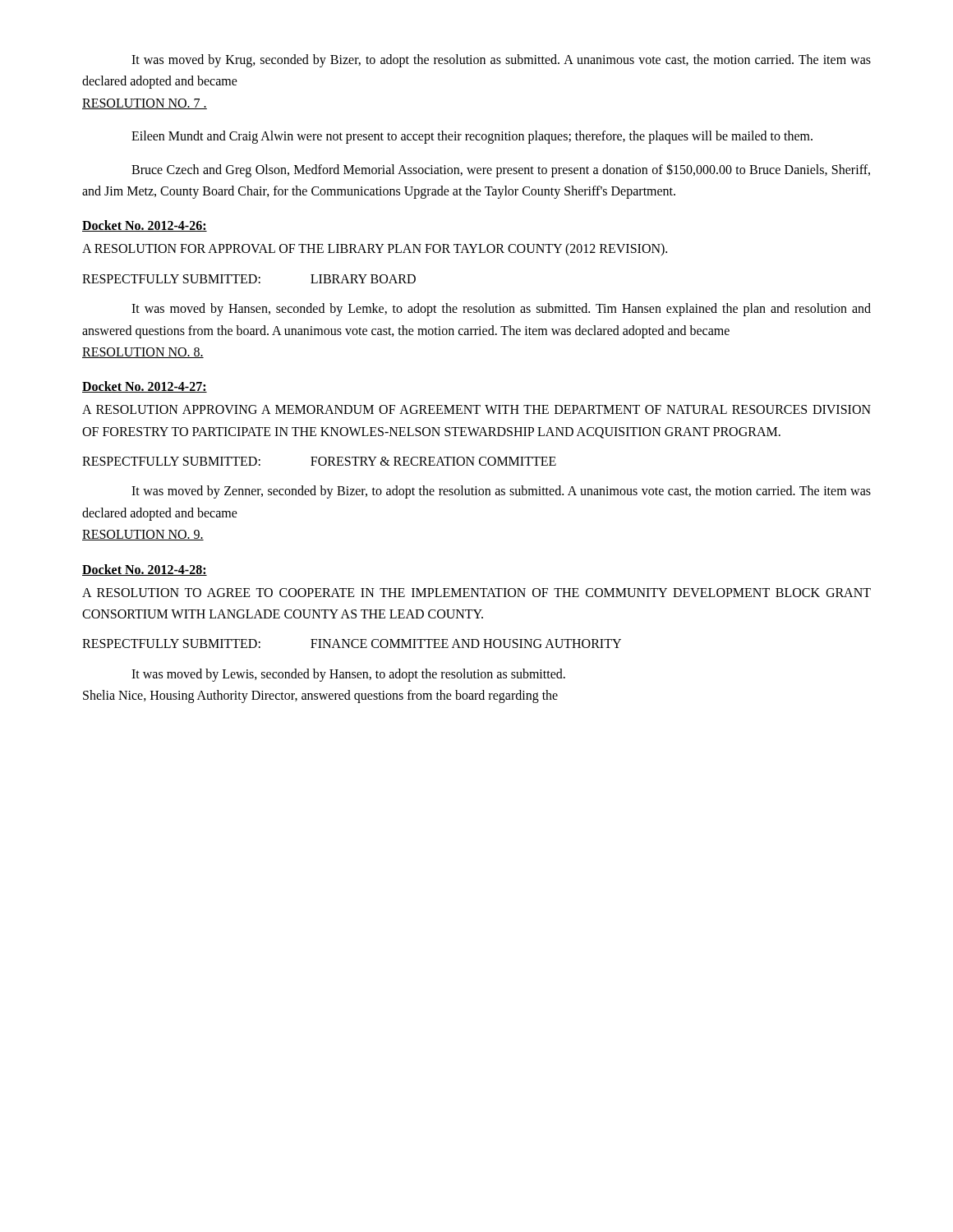Click on the text block that reads "Eileen Mundt and"

click(x=476, y=137)
